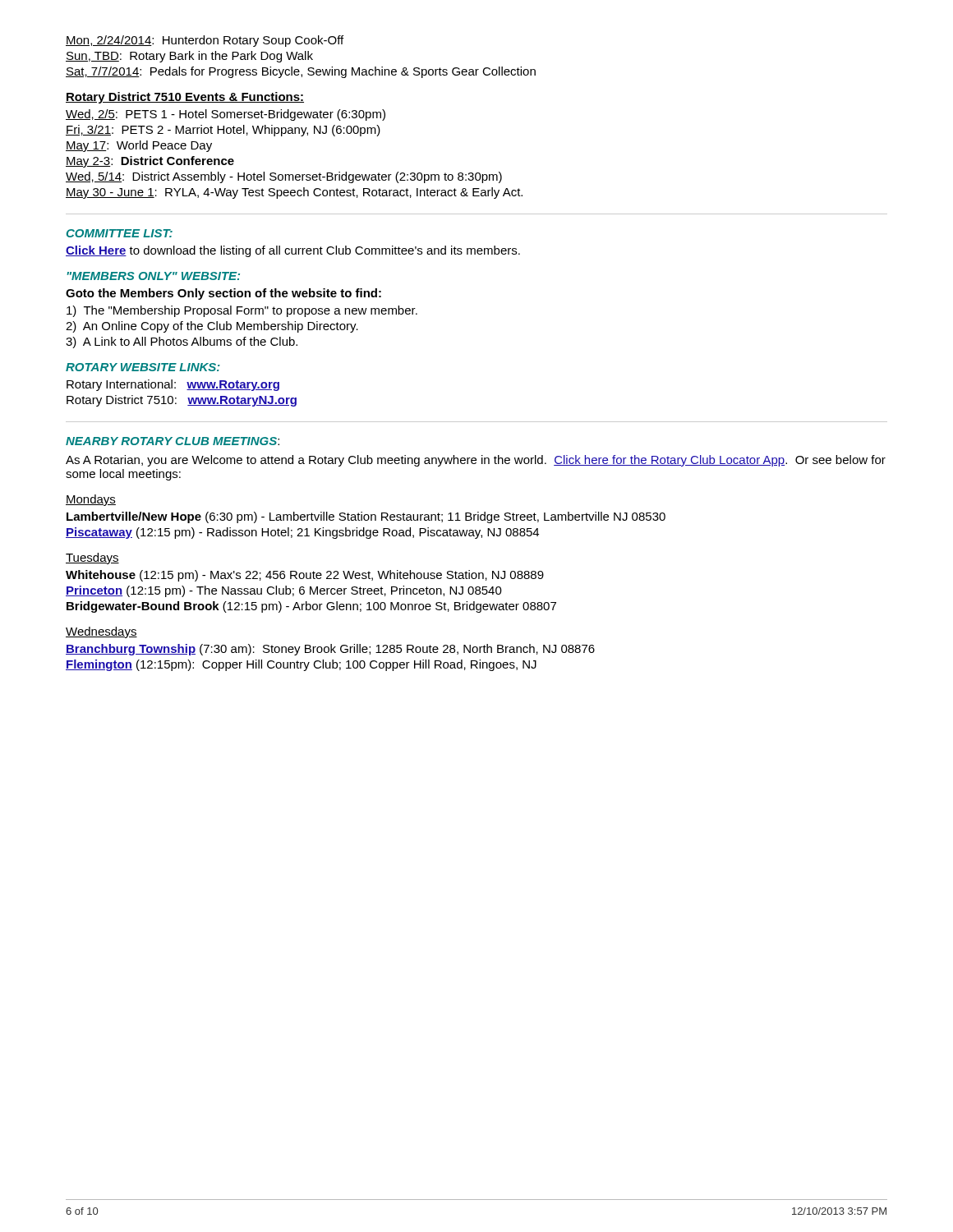Navigate to the text starting "Rotary District 7510: www.RotaryNJ.org"

tap(182, 400)
